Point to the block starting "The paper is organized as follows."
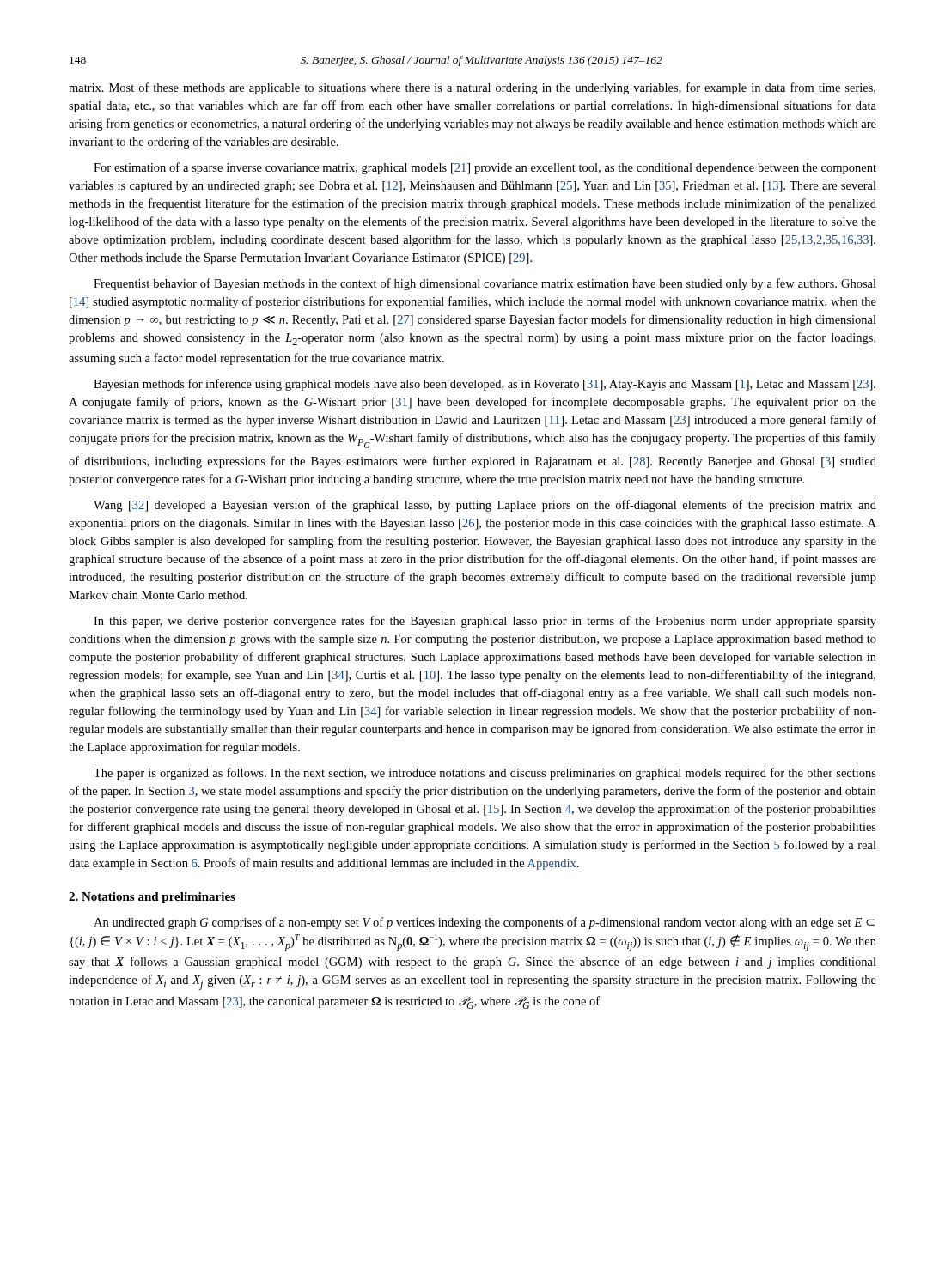Image resolution: width=945 pixels, height=1288 pixels. (x=472, y=819)
